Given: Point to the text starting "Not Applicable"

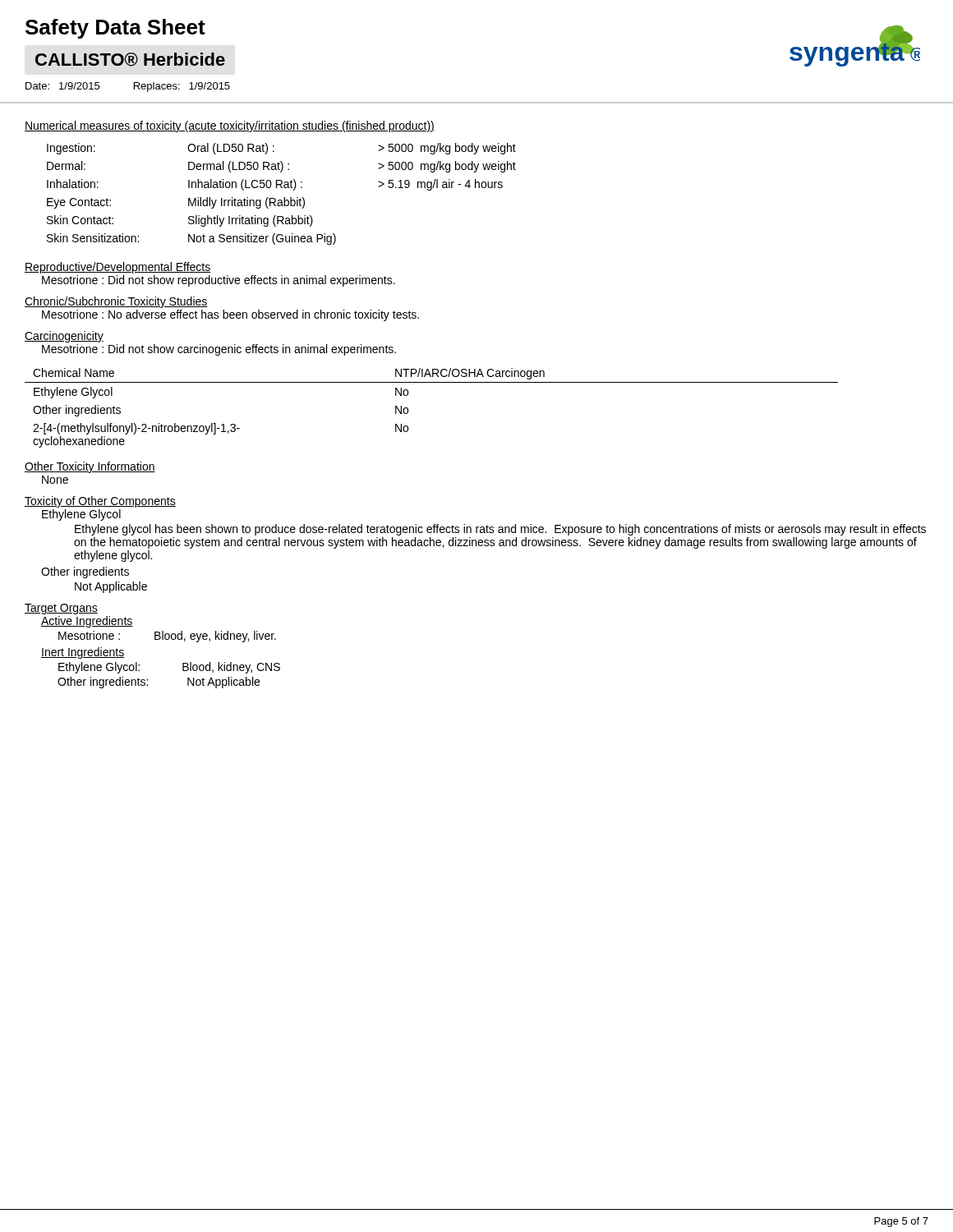Looking at the screenshot, I should (x=111, y=586).
